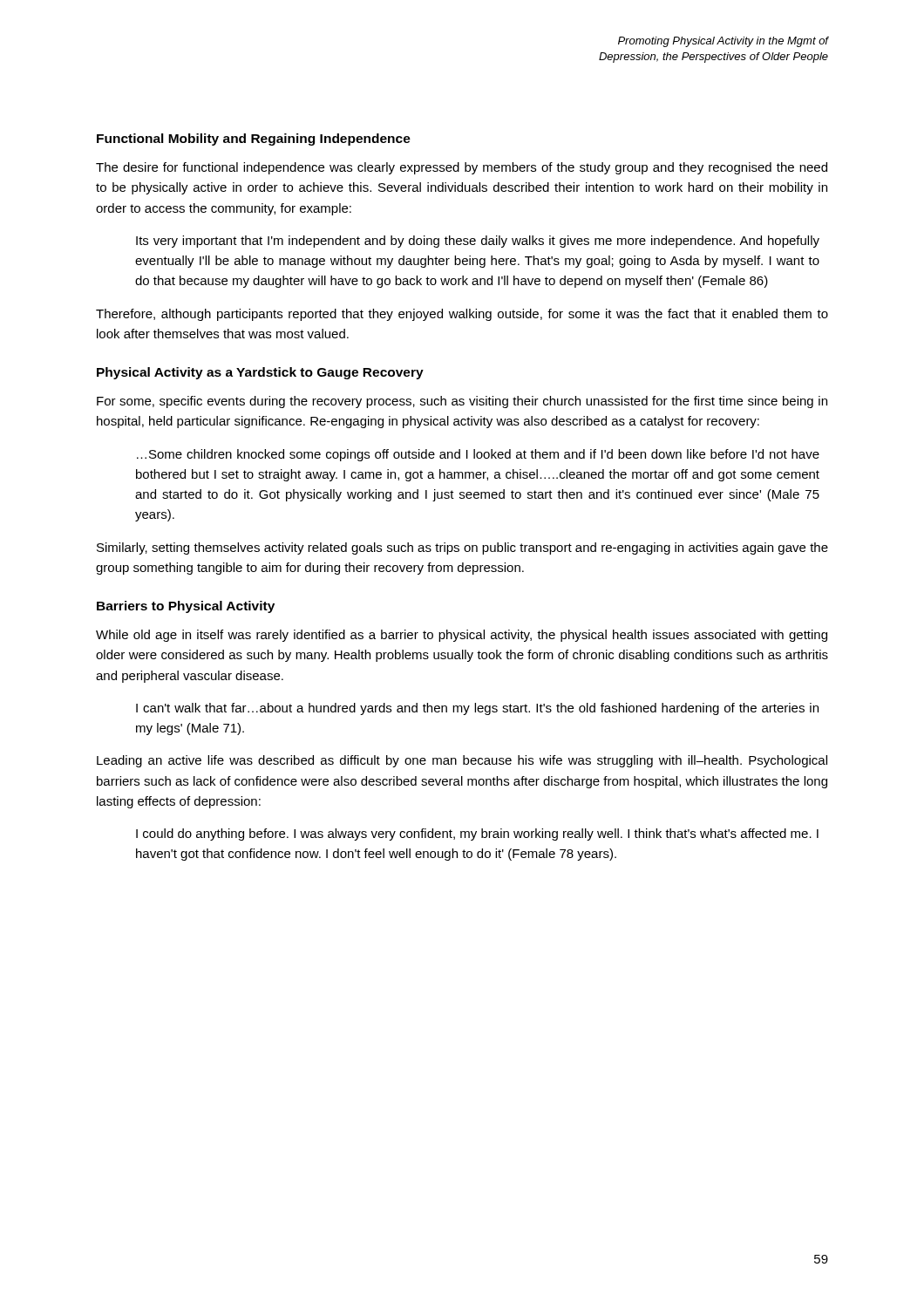Point to the block beginning "Its very important that"
Image resolution: width=924 pixels, height=1308 pixels.
477,260
